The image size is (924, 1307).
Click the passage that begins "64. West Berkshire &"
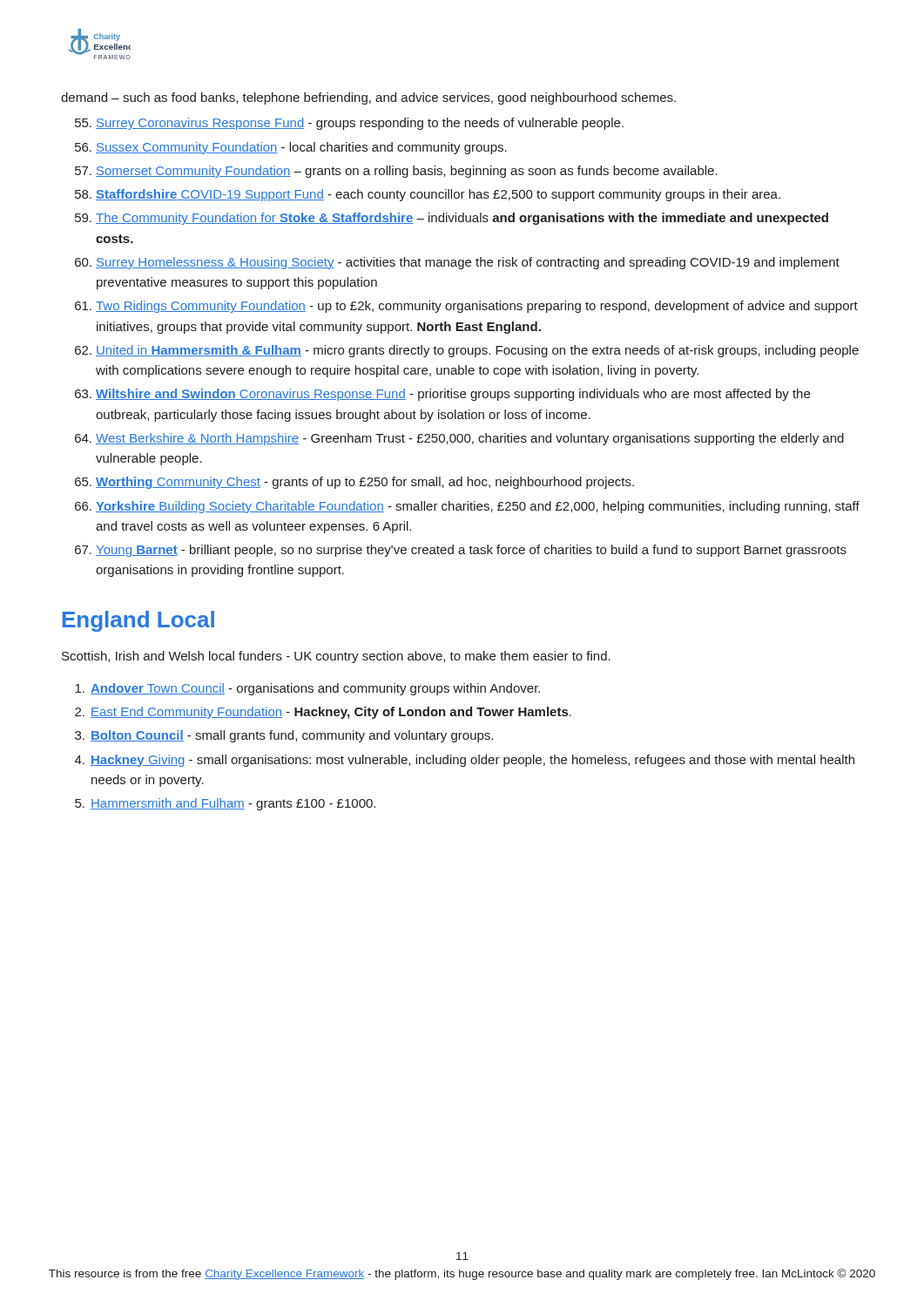coord(462,448)
